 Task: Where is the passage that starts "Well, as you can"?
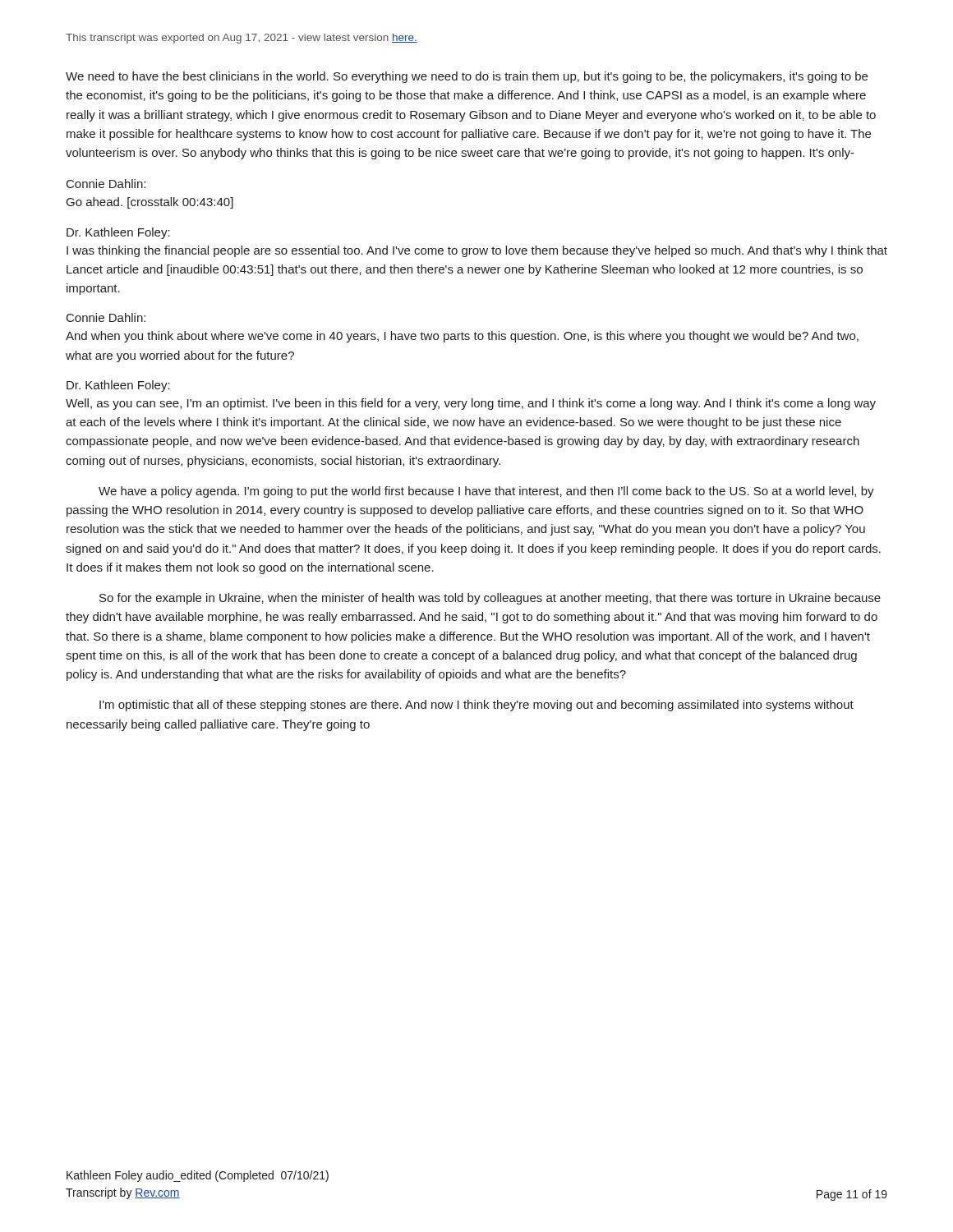(471, 431)
